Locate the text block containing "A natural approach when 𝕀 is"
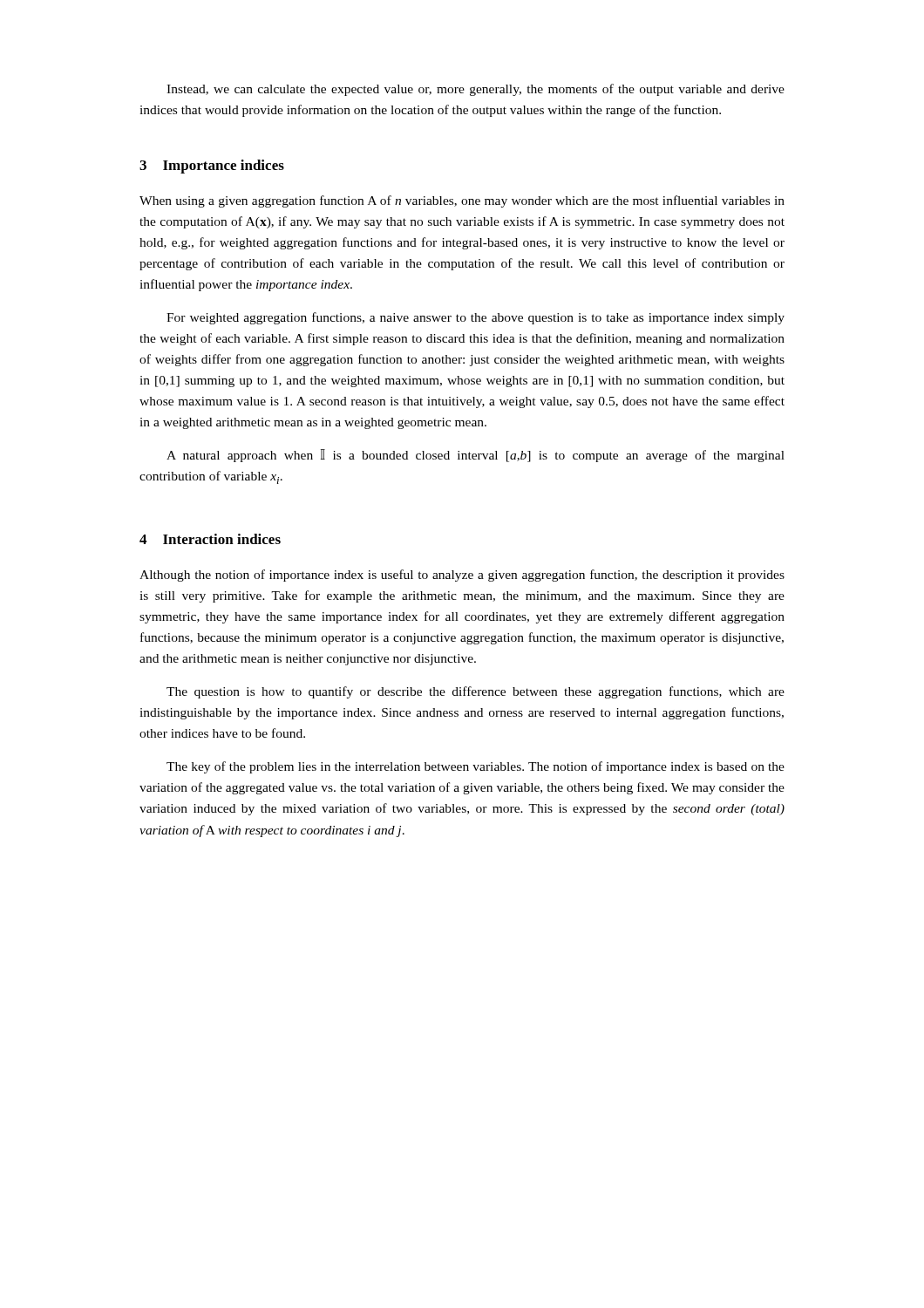Screen dimensions: 1308x924 [x=462, y=467]
